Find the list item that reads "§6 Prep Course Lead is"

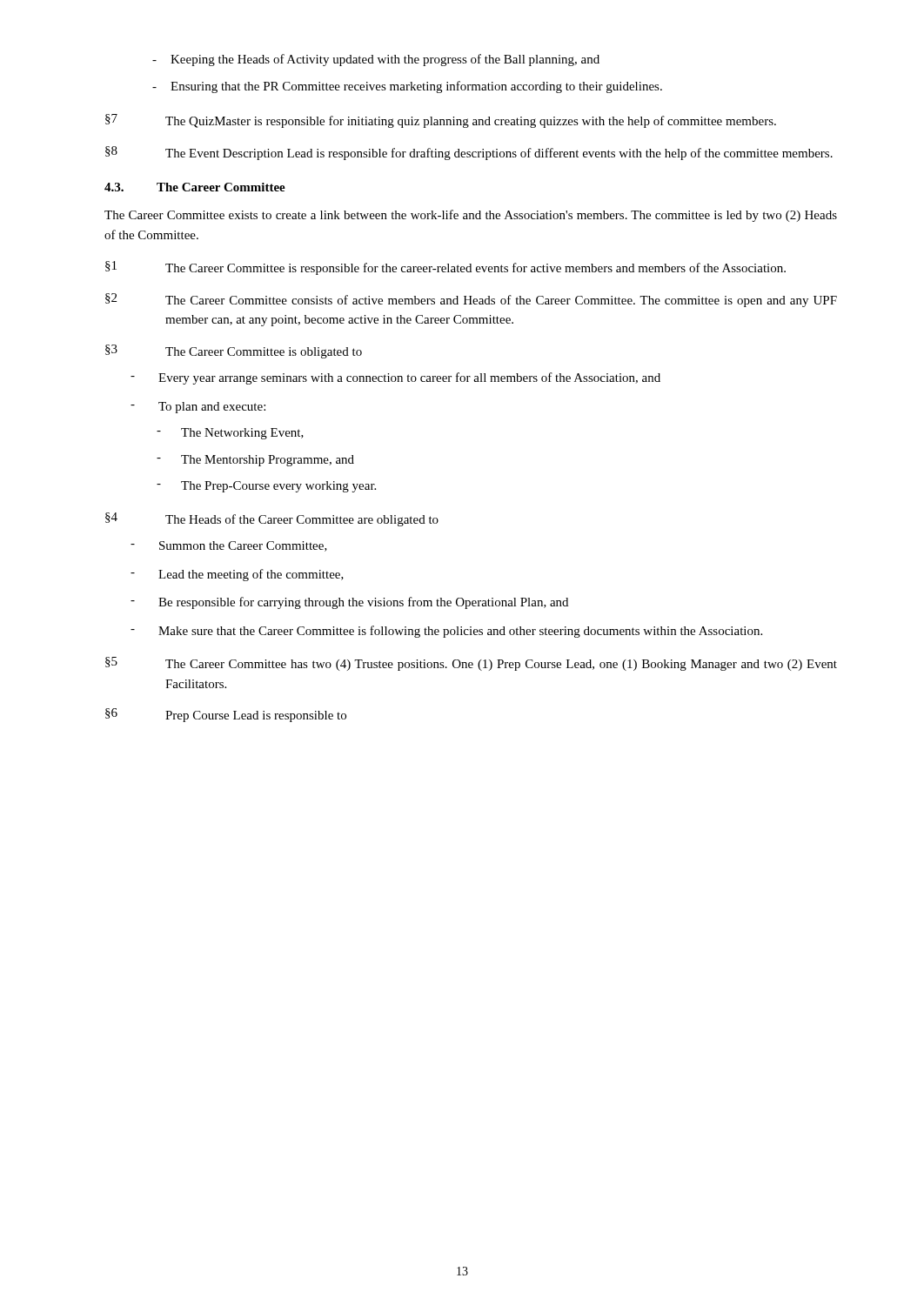(226, 715)
